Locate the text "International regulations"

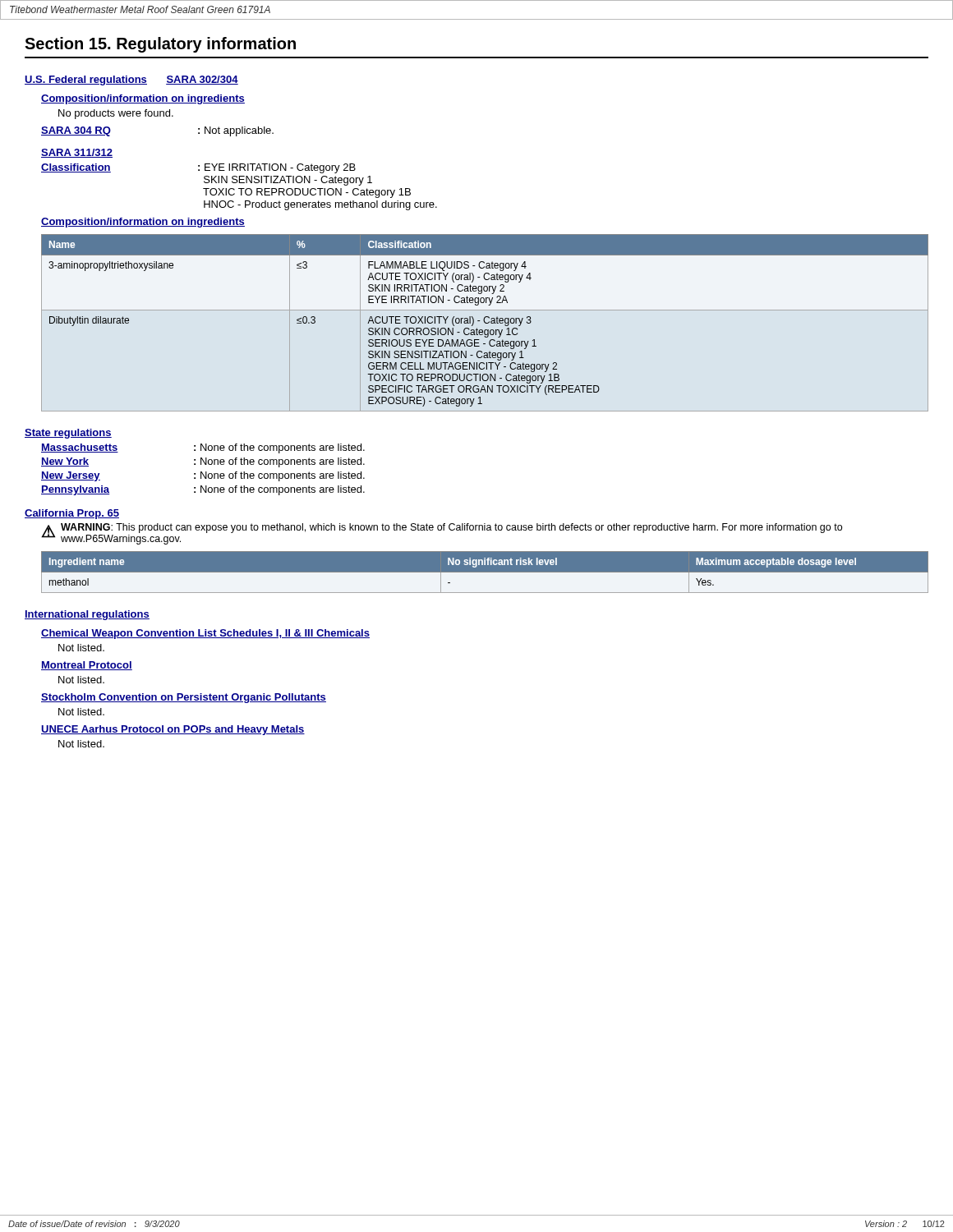87,614
